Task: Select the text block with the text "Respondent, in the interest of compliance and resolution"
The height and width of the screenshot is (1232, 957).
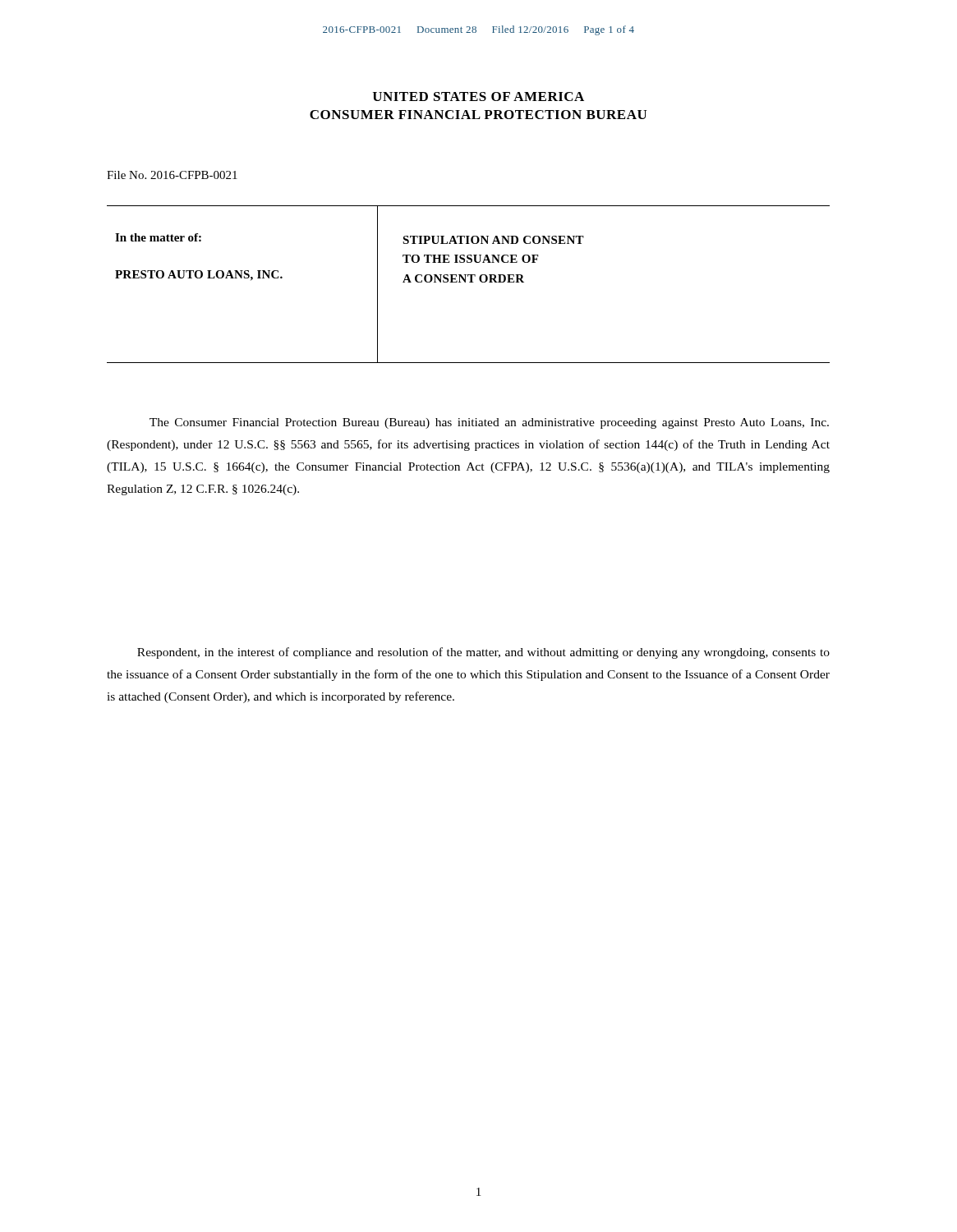Action: (468, 674)
